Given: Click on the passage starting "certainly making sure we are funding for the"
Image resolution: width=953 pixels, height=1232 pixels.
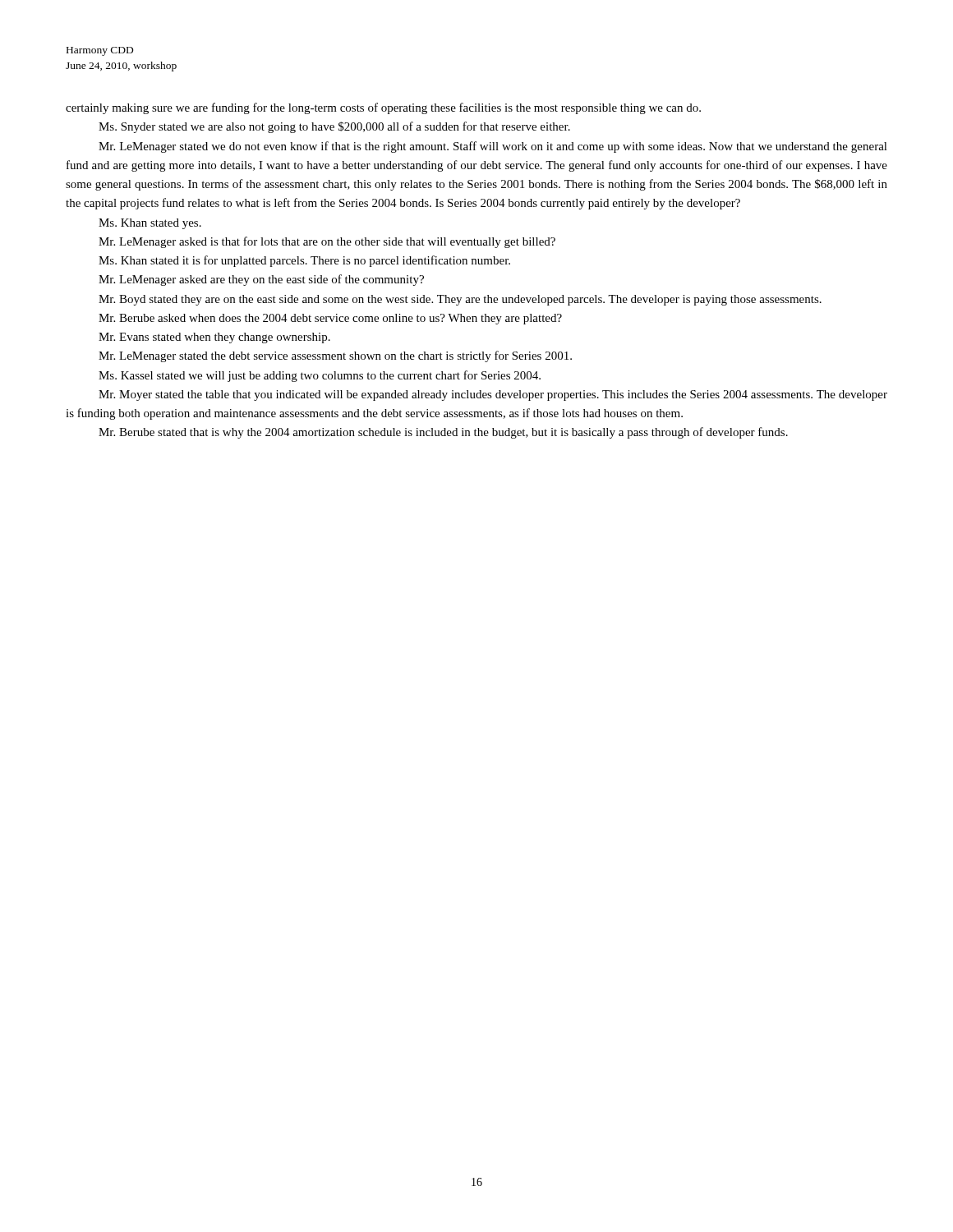Looking at the screenshot, I should 384,108.
